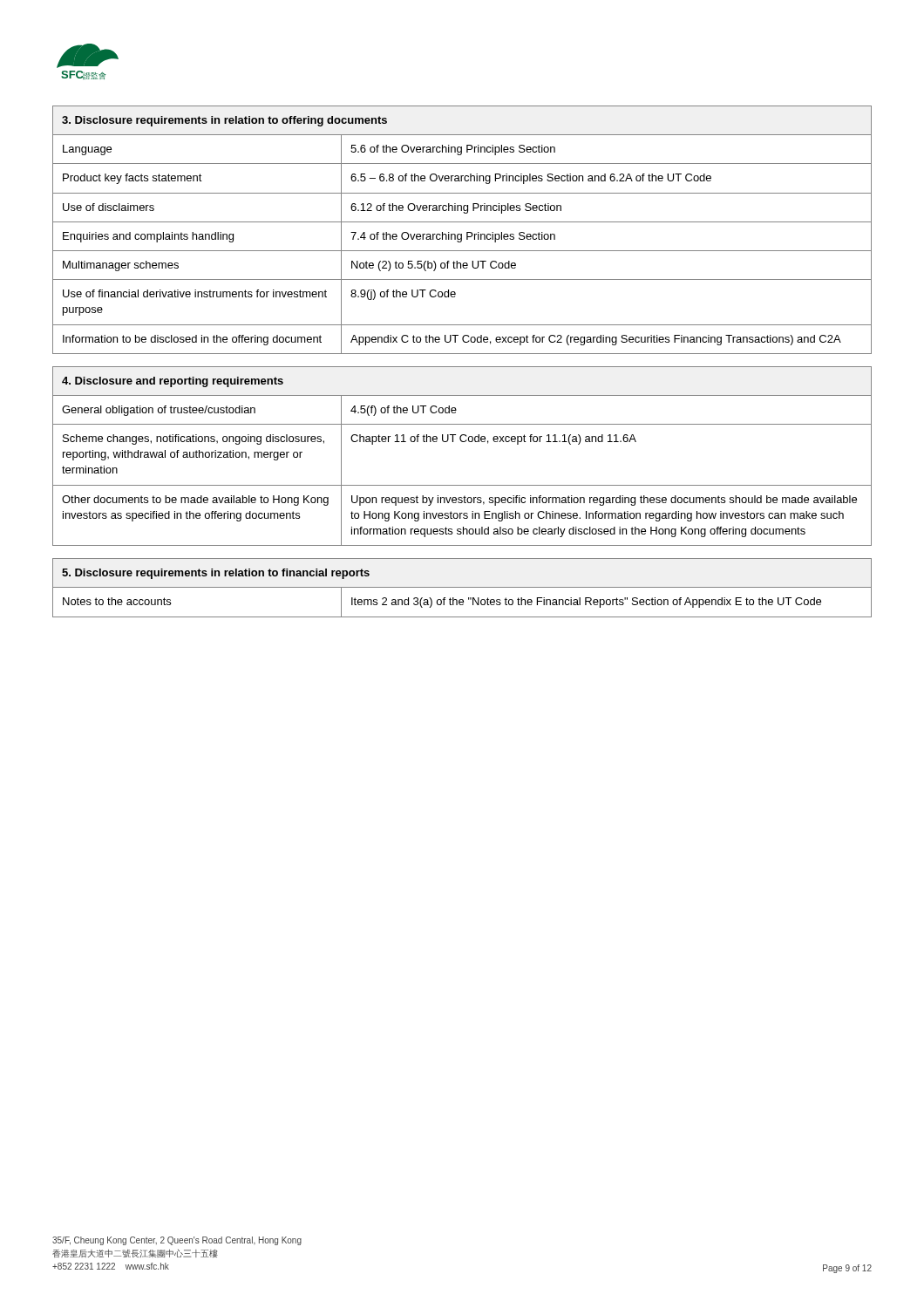Locate the table with the text "Items 2 and"
Screen dimensions: 1308x924
462,588
